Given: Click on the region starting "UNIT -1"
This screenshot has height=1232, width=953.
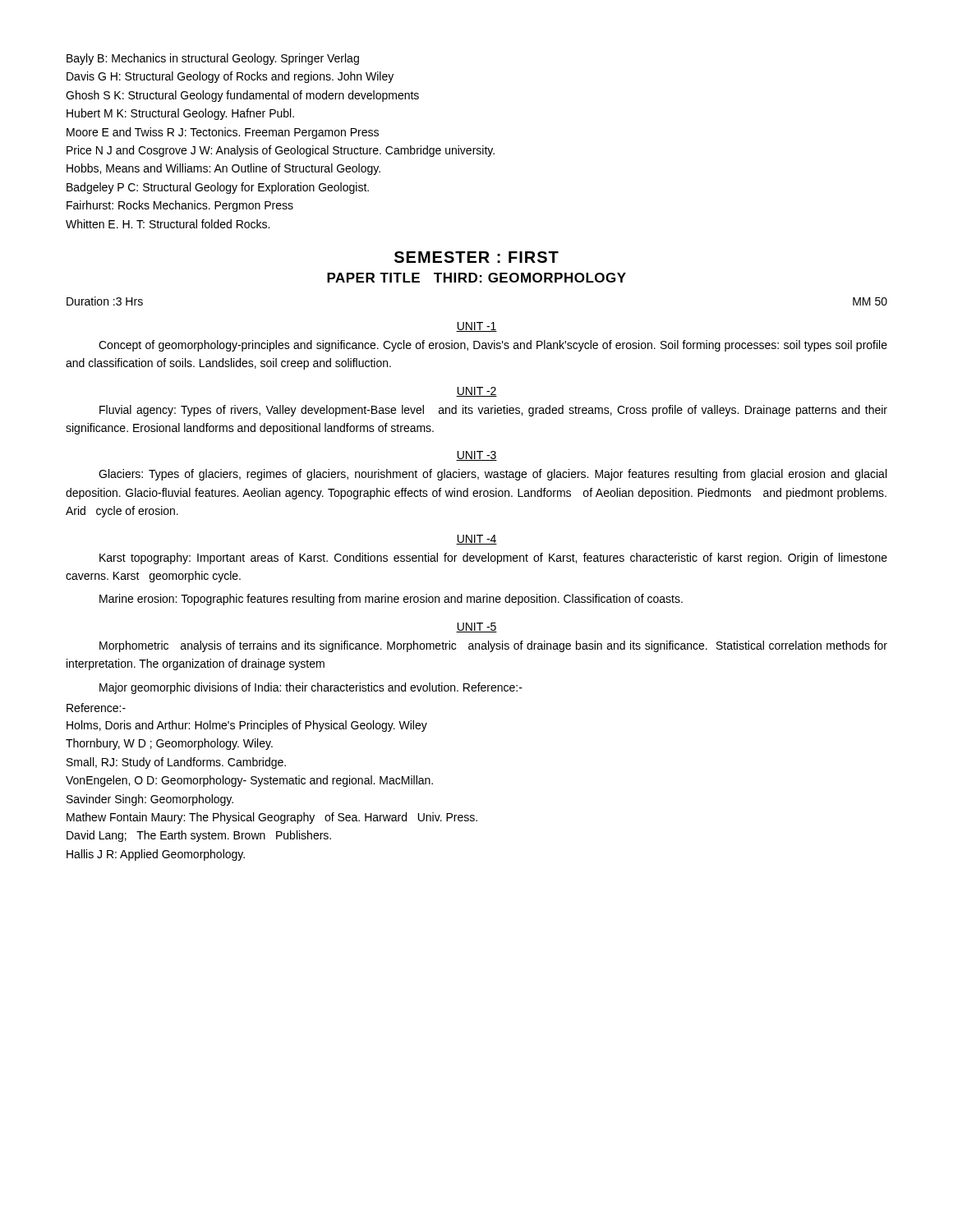Looking at the screenshot, I should [476, 326].
